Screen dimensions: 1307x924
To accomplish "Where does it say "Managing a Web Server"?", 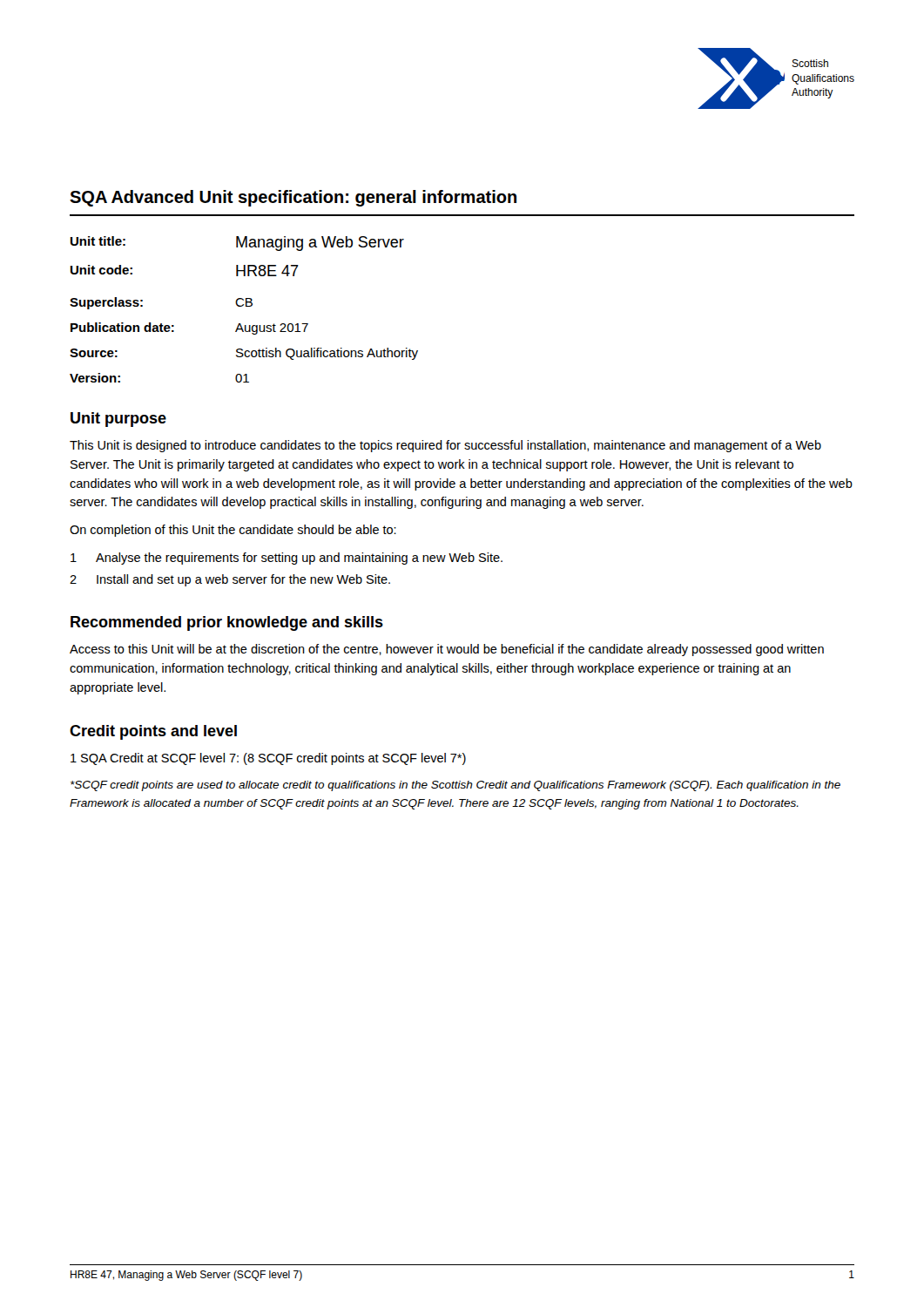I will pyautogui.click(x=320, y=242).
